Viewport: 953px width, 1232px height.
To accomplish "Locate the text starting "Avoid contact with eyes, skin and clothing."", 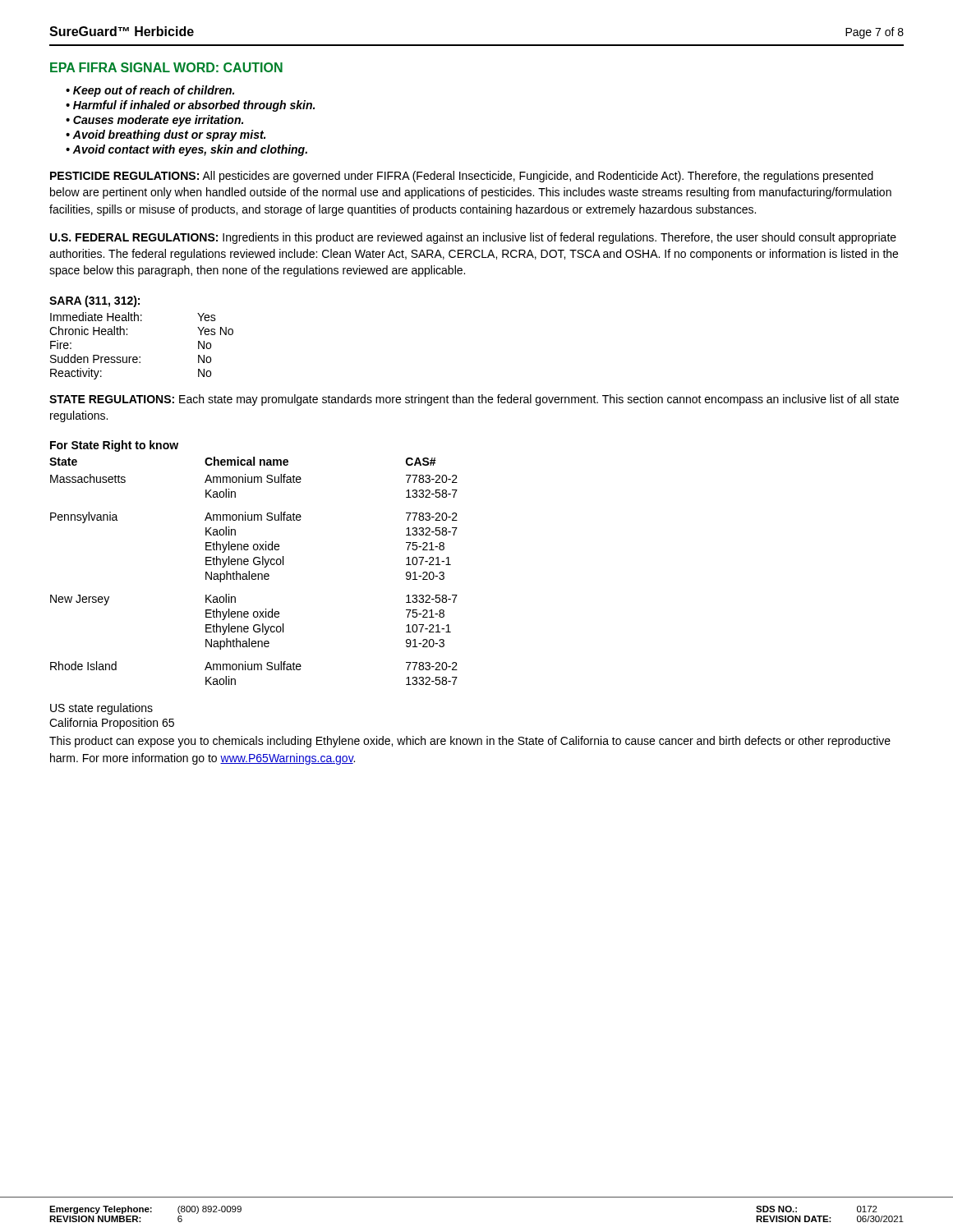I will pos(191,150).
